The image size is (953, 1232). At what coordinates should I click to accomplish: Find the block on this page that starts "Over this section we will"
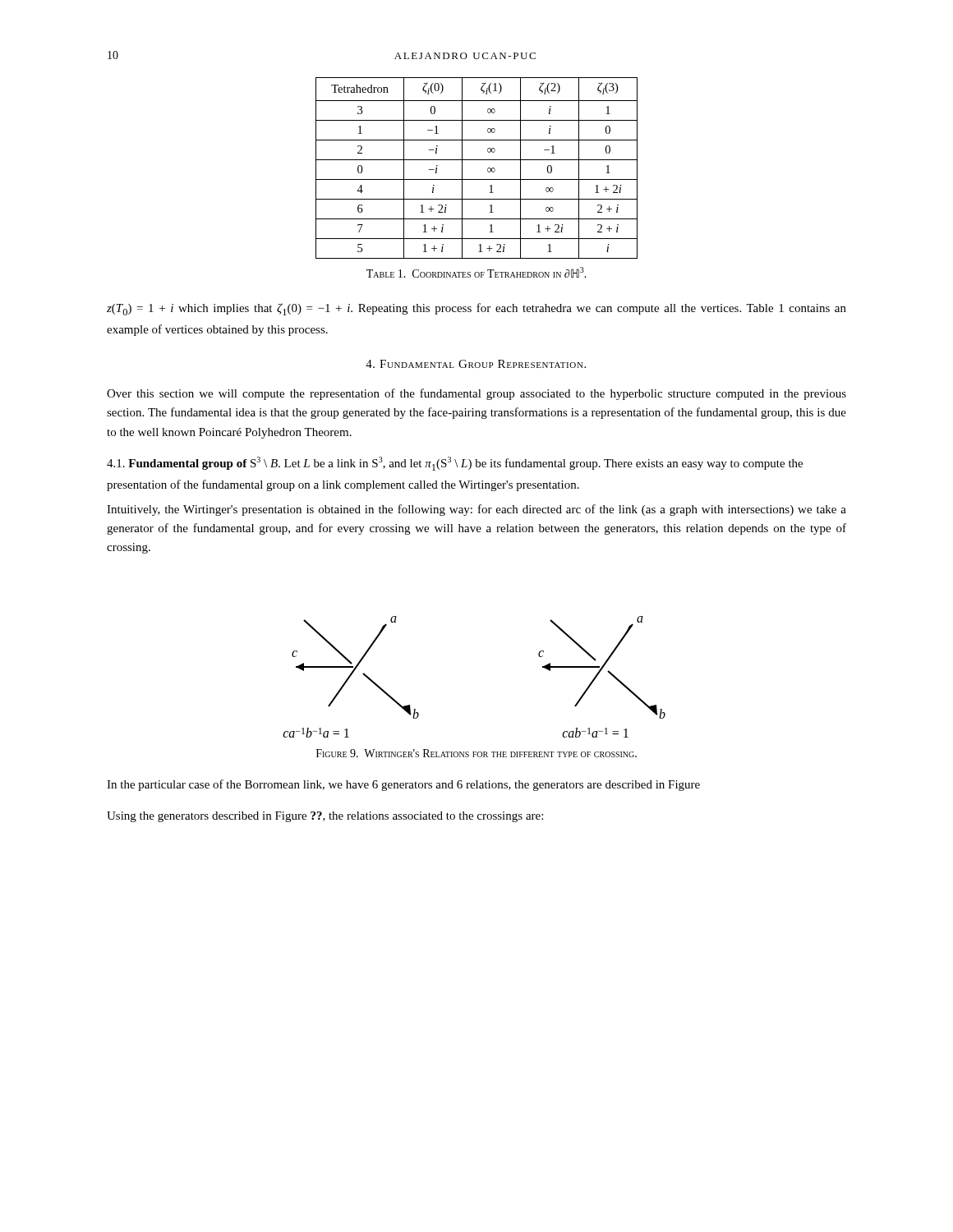click(476, 413)
